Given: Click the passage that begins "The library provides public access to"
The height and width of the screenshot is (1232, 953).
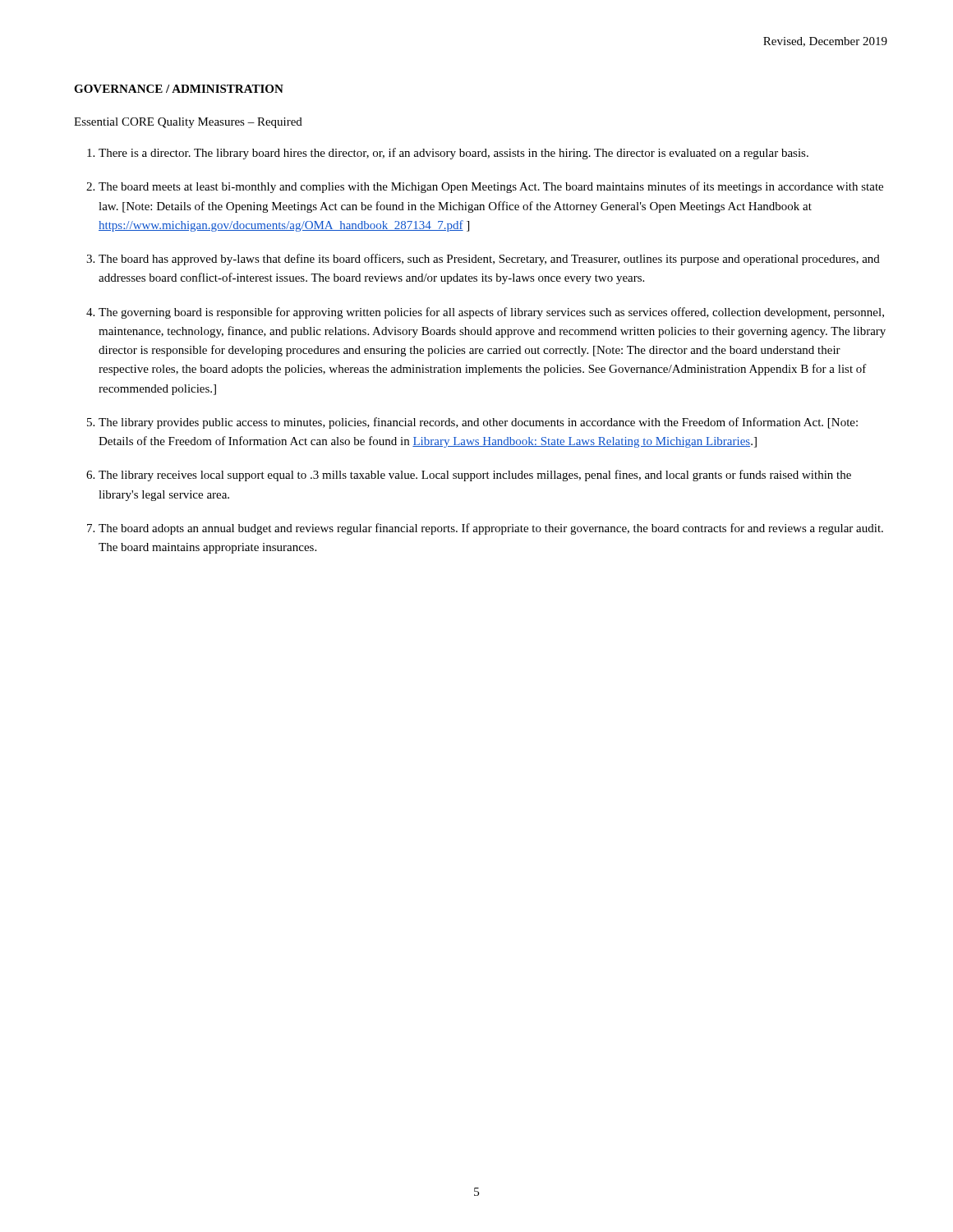Looking at the screenshot, I should pyautogui.click(x=479, y=432).
